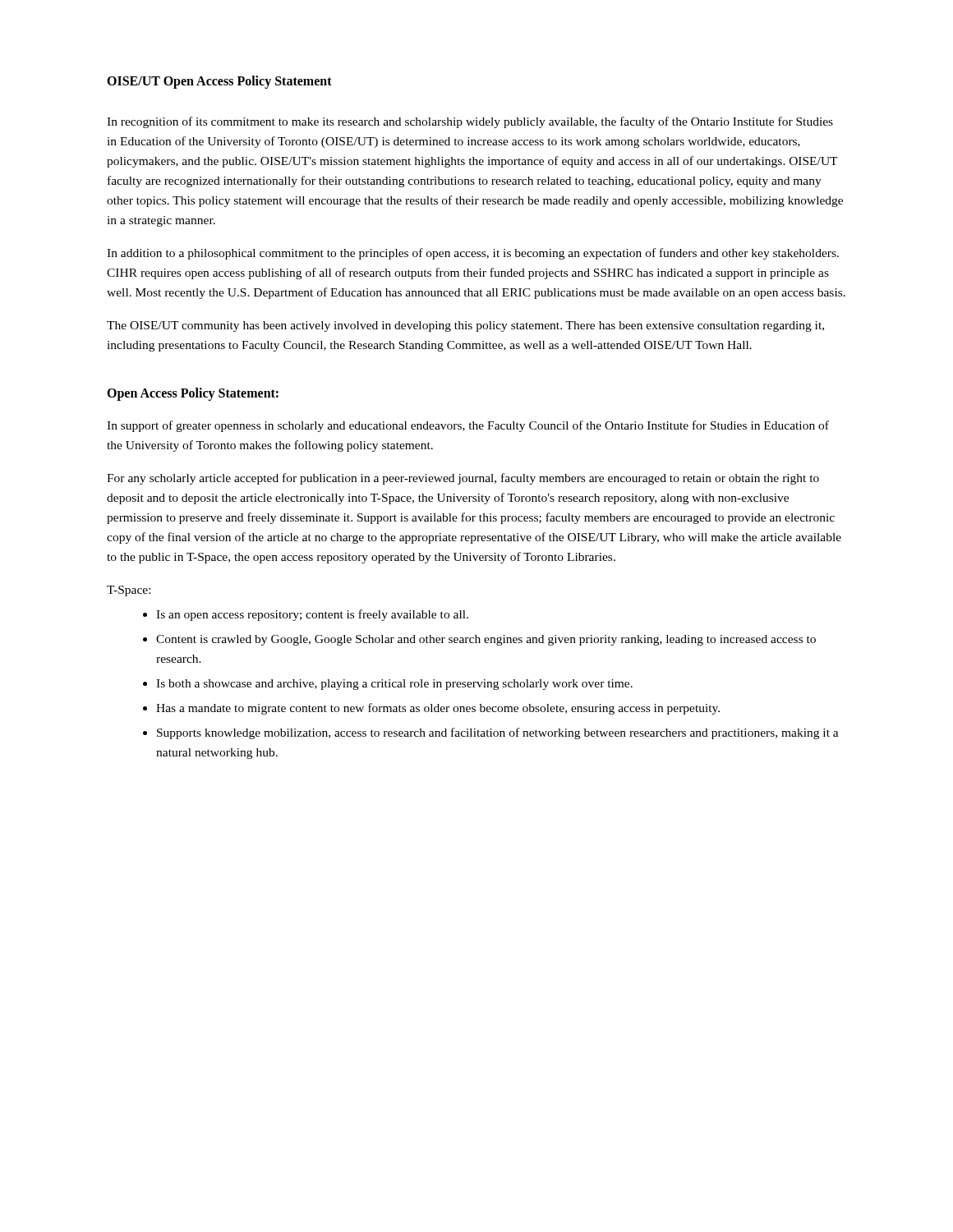Where is the passage that starts "Is both a showcase and archive,"?
Viewport: 953px width, 1232px height.
point(501,684)
